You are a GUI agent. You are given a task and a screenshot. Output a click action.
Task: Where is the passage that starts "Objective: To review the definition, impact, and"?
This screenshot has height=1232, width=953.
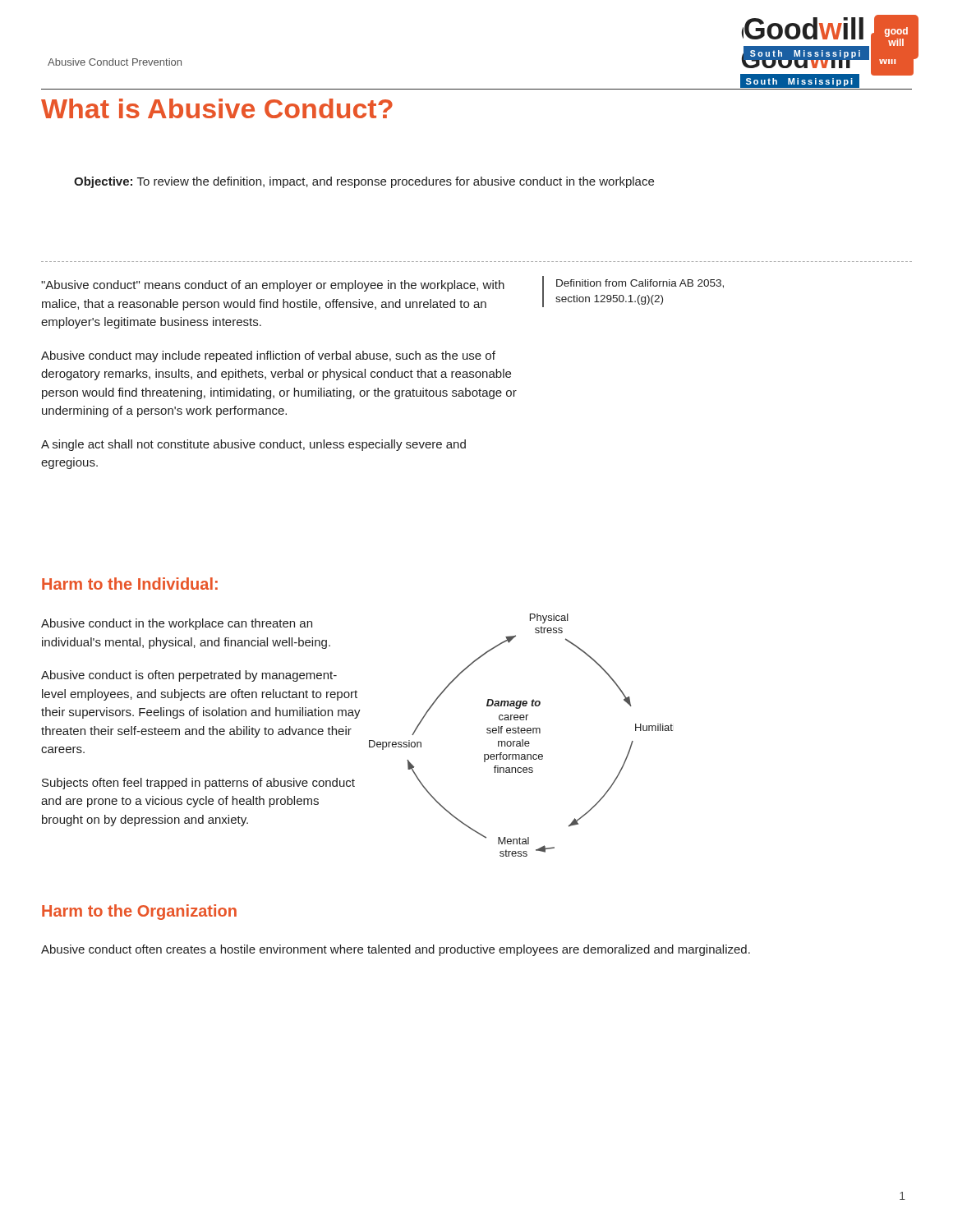[x=476, y=181]
